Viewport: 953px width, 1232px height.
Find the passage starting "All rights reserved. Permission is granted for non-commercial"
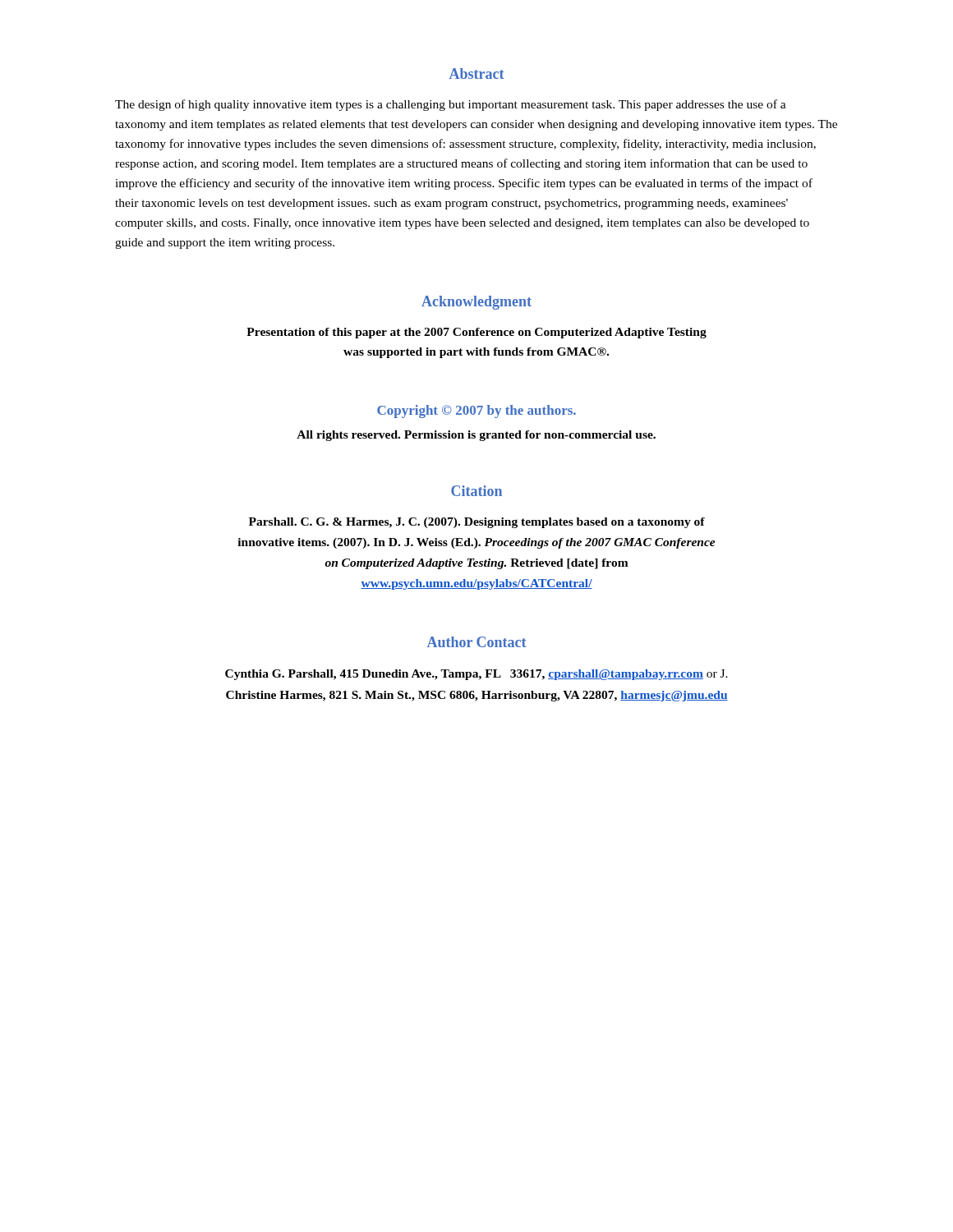click(476, 434)
